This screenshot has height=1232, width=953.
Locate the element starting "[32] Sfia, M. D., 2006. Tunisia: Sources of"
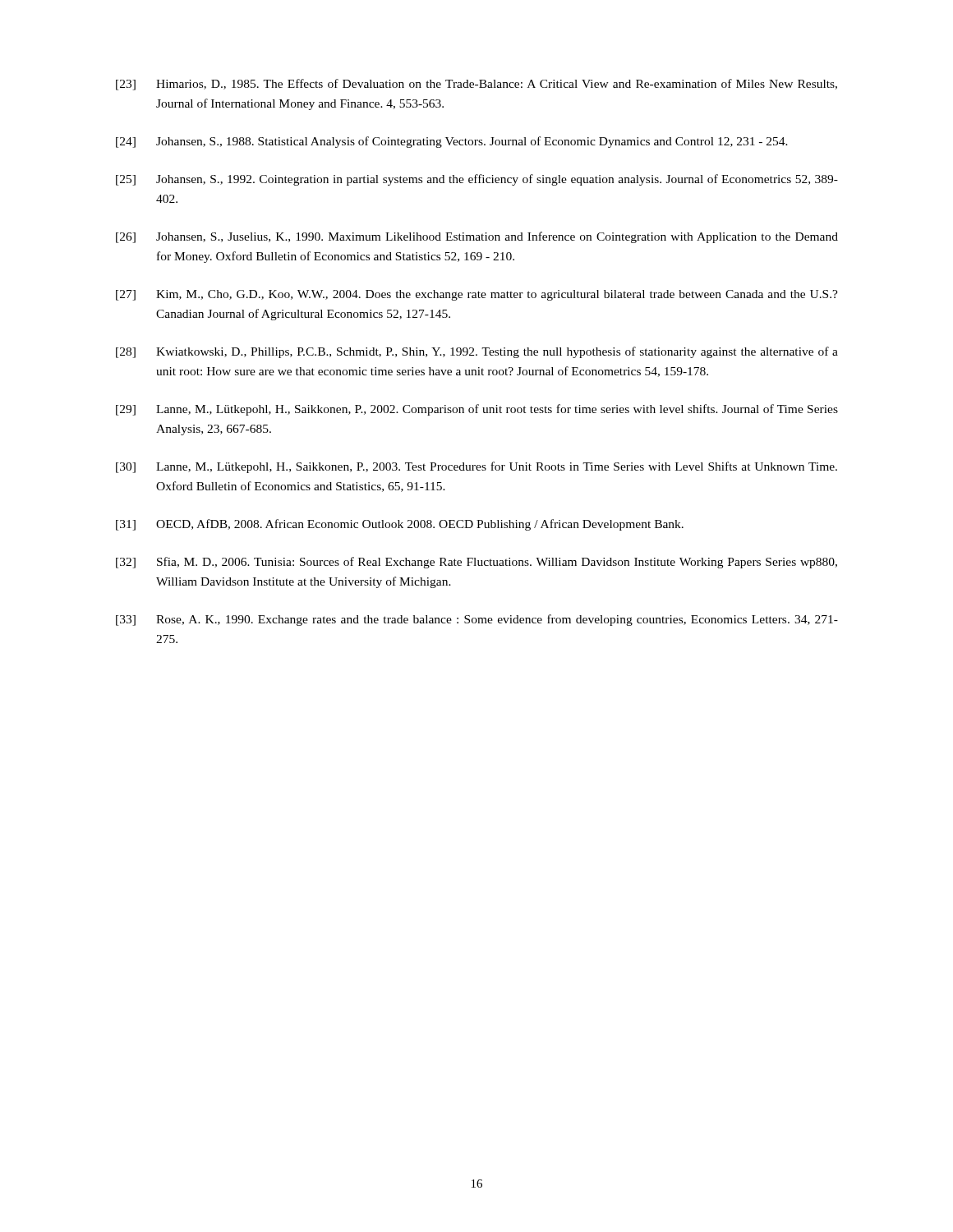click(x=476, y=572)
